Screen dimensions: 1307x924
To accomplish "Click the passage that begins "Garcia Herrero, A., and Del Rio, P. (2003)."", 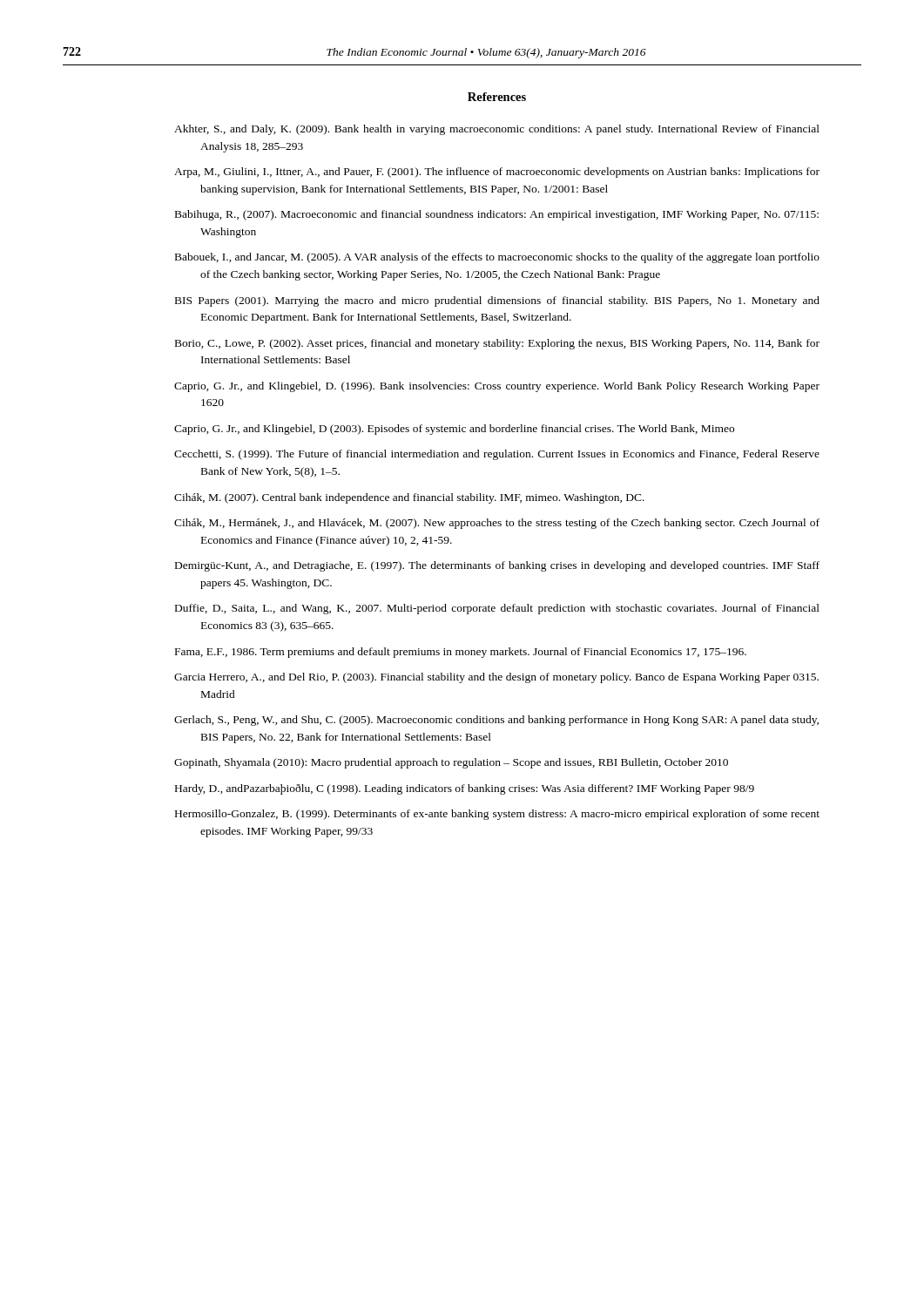I will (x=497, y=685).
